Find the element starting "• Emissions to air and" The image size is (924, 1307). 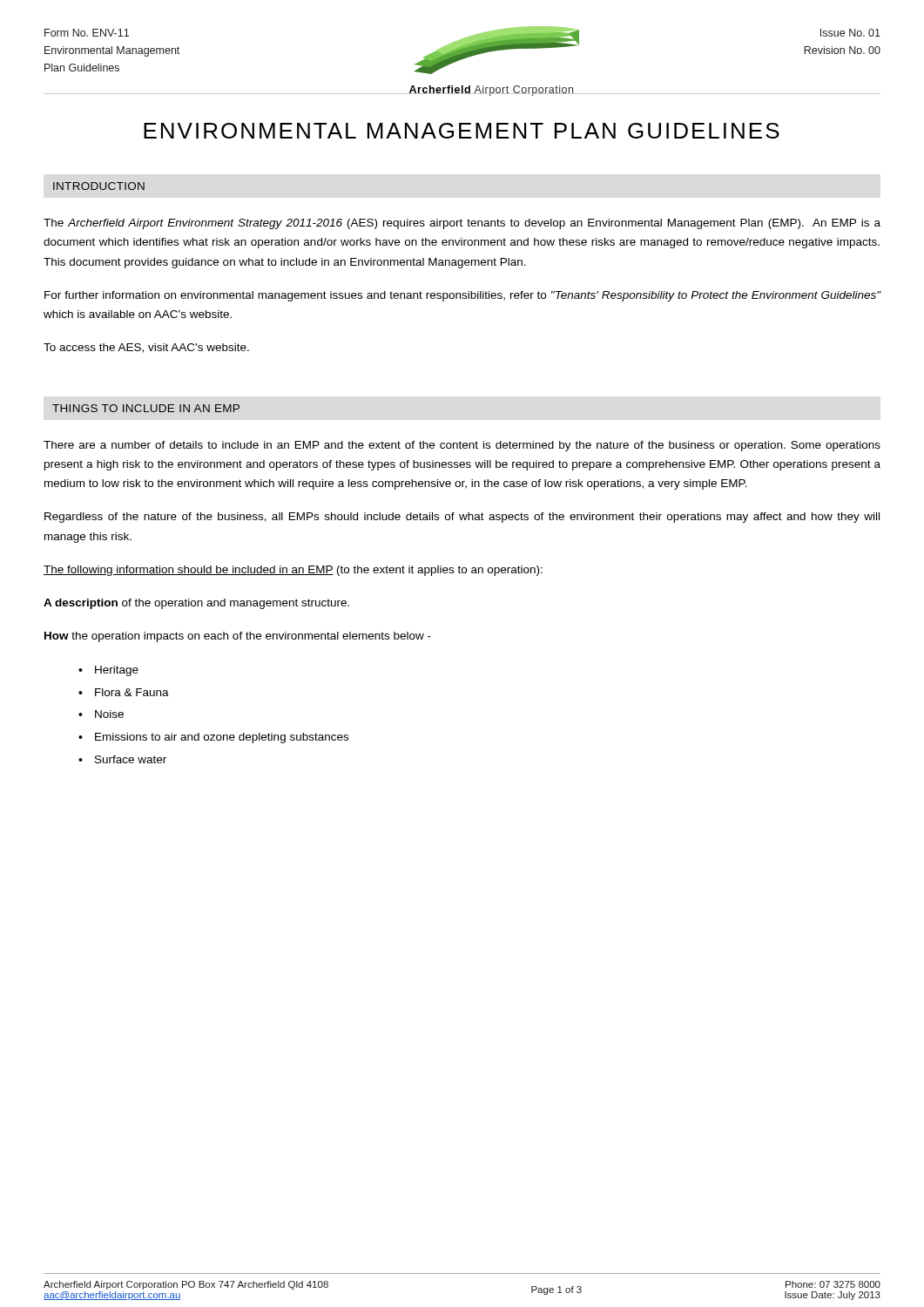(214, 738)
